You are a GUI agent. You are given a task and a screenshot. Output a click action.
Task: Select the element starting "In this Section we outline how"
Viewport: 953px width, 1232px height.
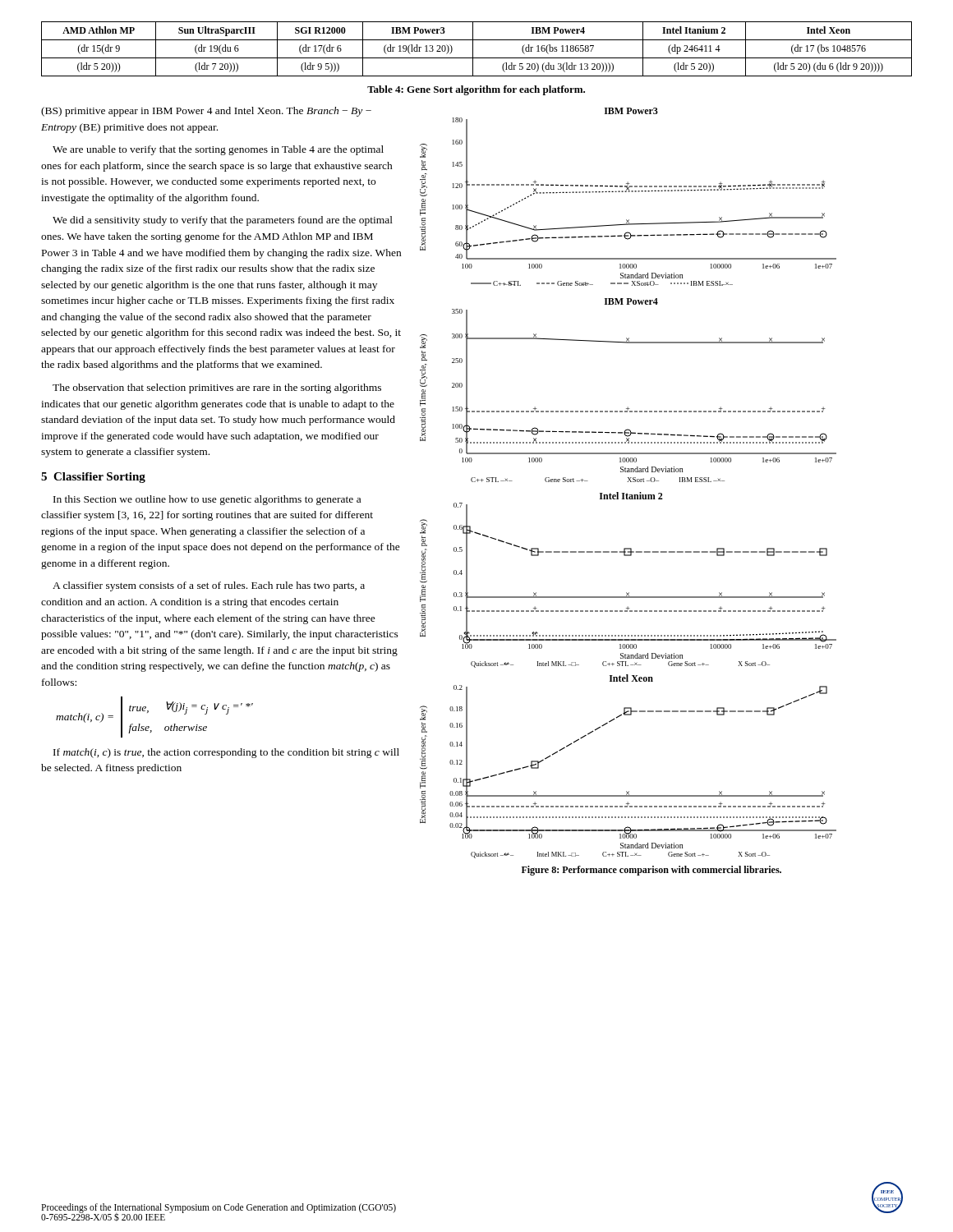click(222, 590)
